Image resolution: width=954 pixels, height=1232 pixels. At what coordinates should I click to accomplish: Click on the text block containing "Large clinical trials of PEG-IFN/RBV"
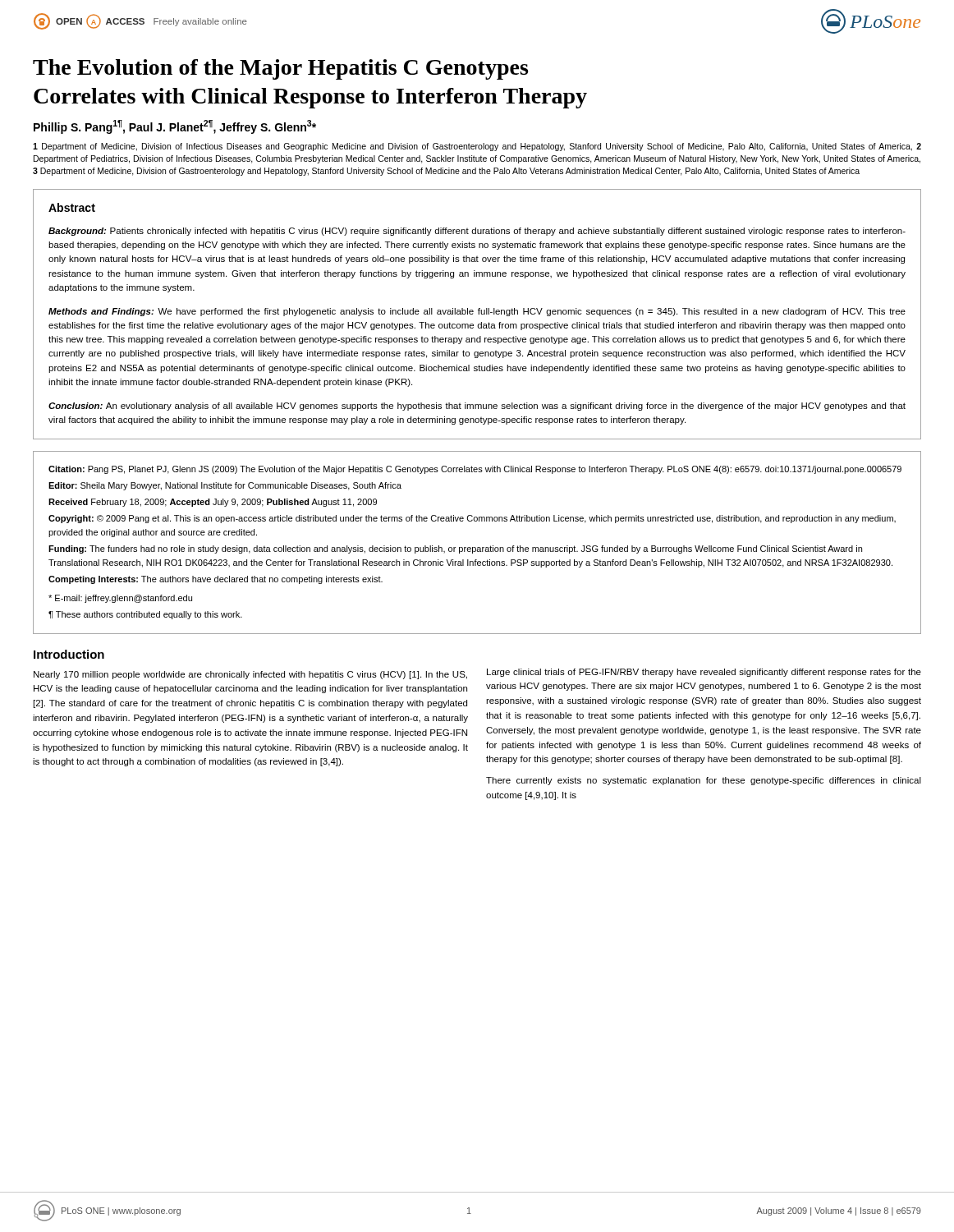704,715
